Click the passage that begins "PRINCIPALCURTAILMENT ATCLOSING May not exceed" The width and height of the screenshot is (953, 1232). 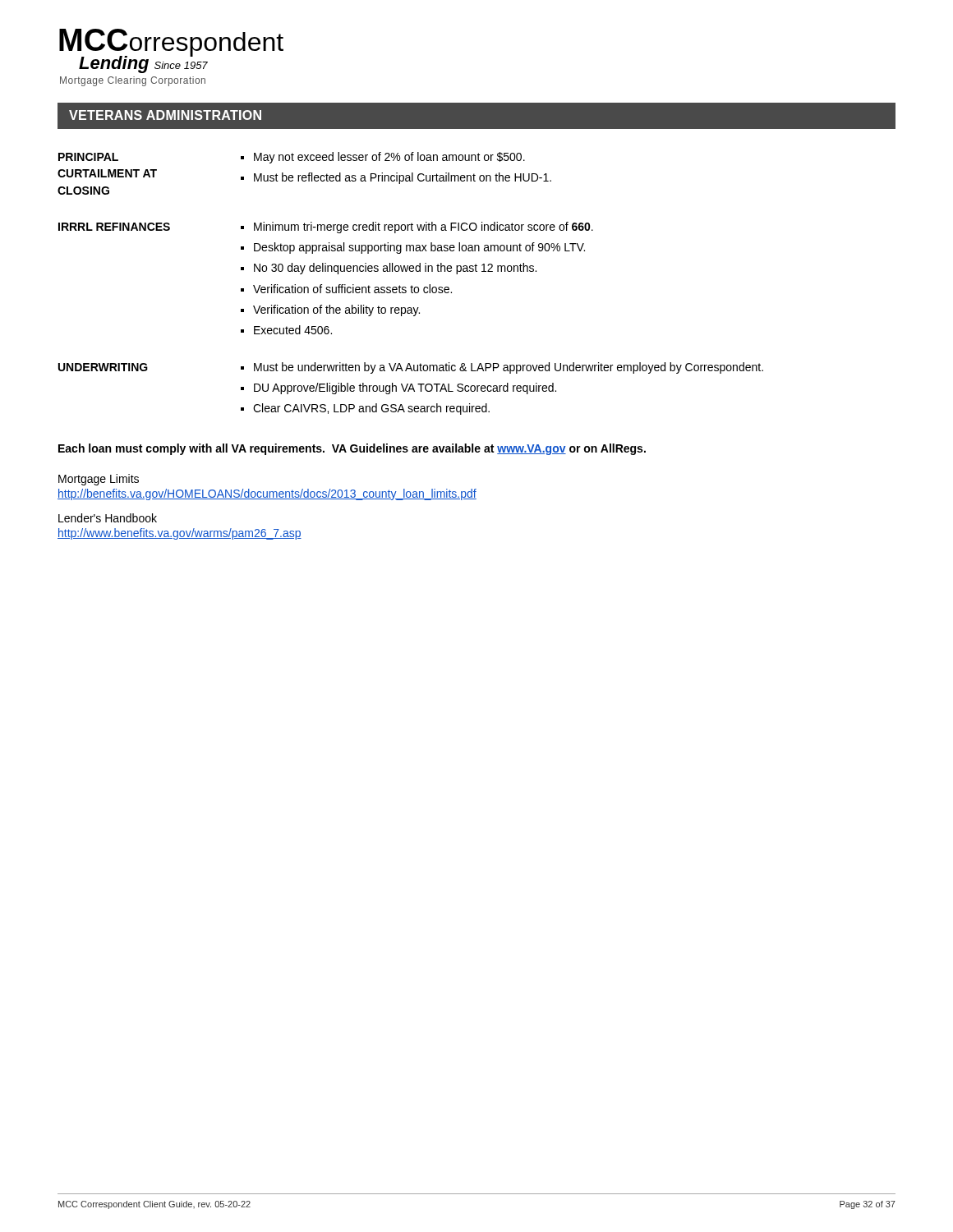click(476, 174)
